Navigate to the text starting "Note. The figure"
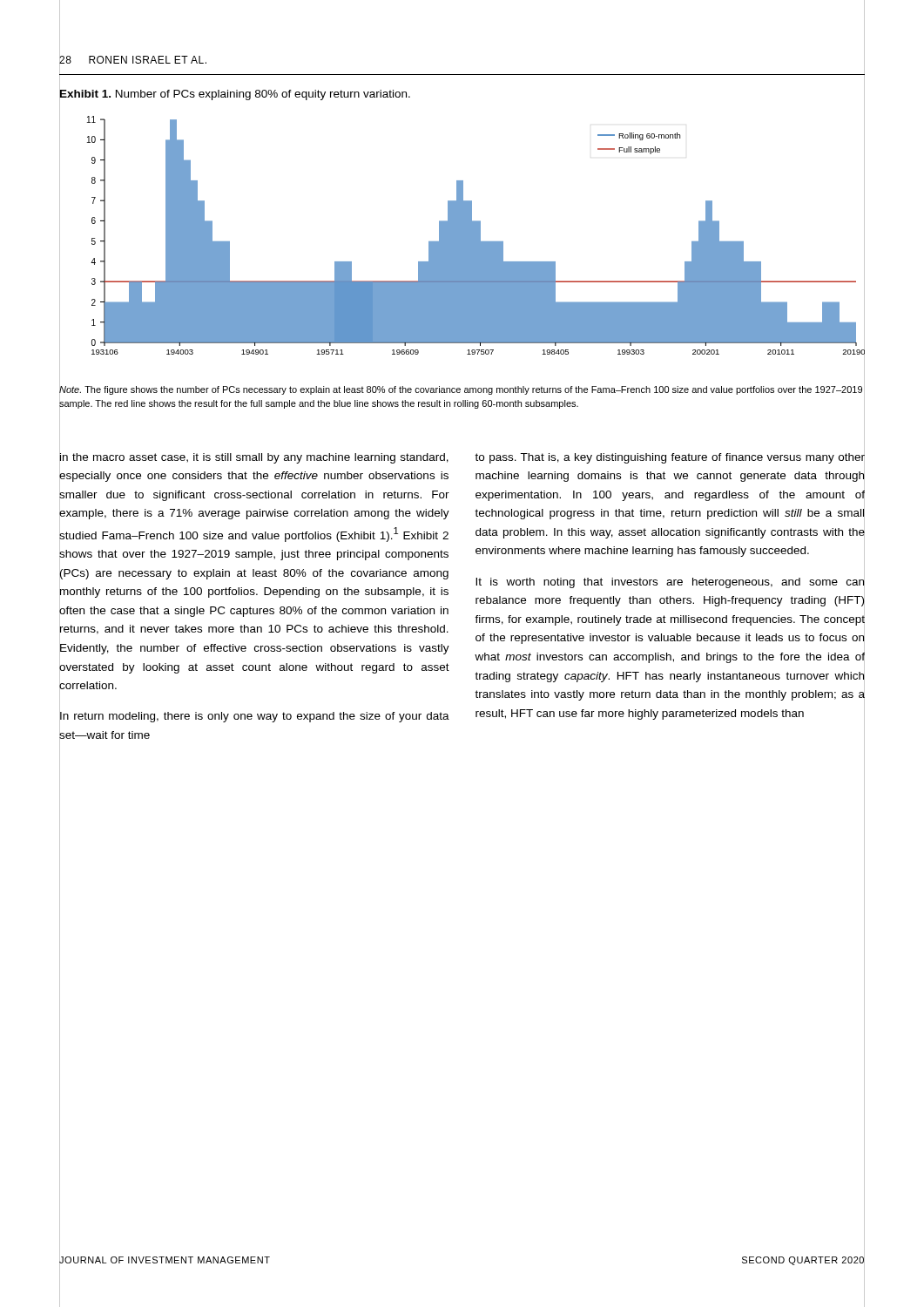Image resolution: width=924 pixels, height=1307 pixels. click(461, 396)
